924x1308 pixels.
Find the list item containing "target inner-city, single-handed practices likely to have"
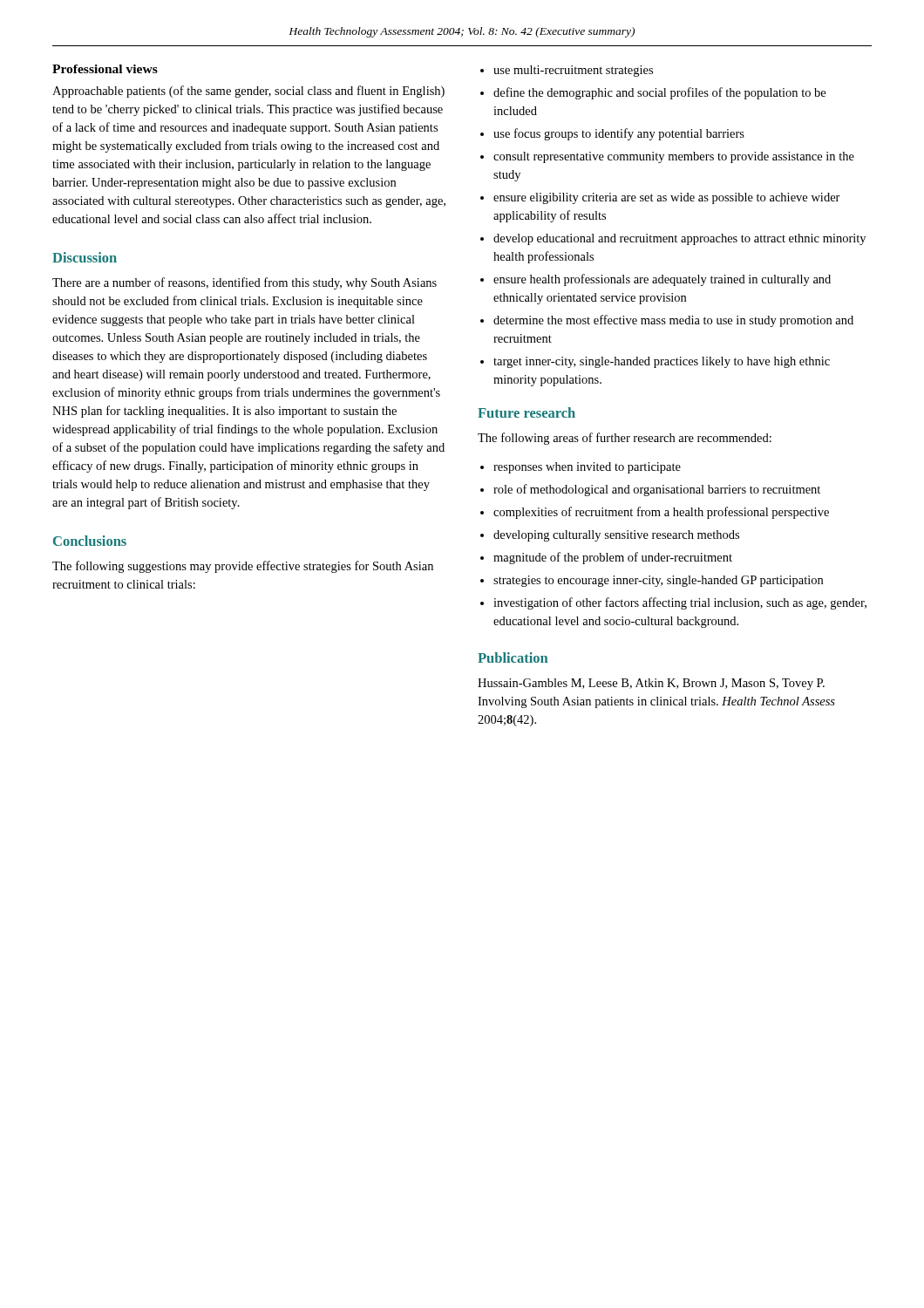pos(662,370)
